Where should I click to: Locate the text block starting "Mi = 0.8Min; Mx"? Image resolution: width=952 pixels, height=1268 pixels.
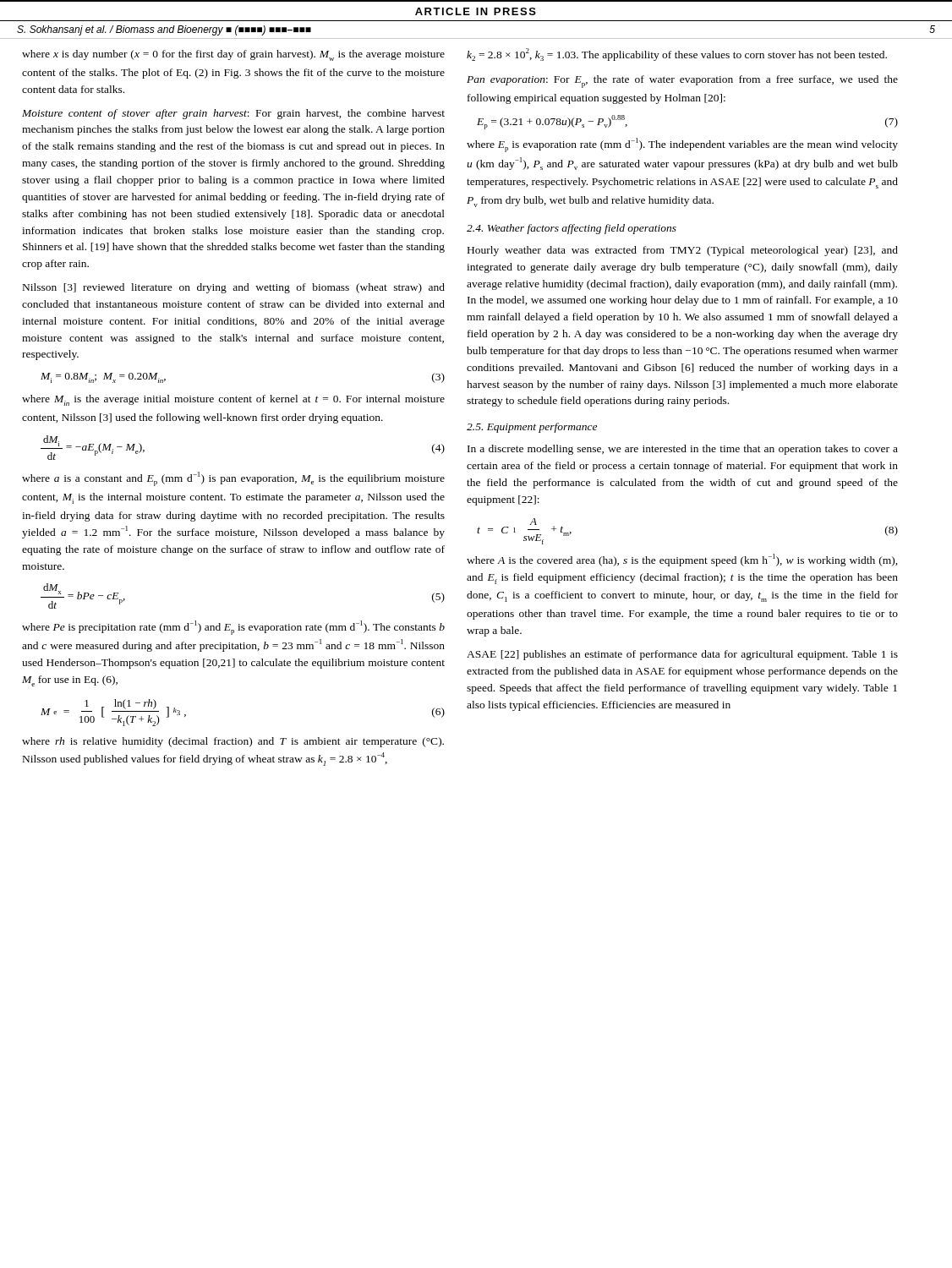[110, 377]
